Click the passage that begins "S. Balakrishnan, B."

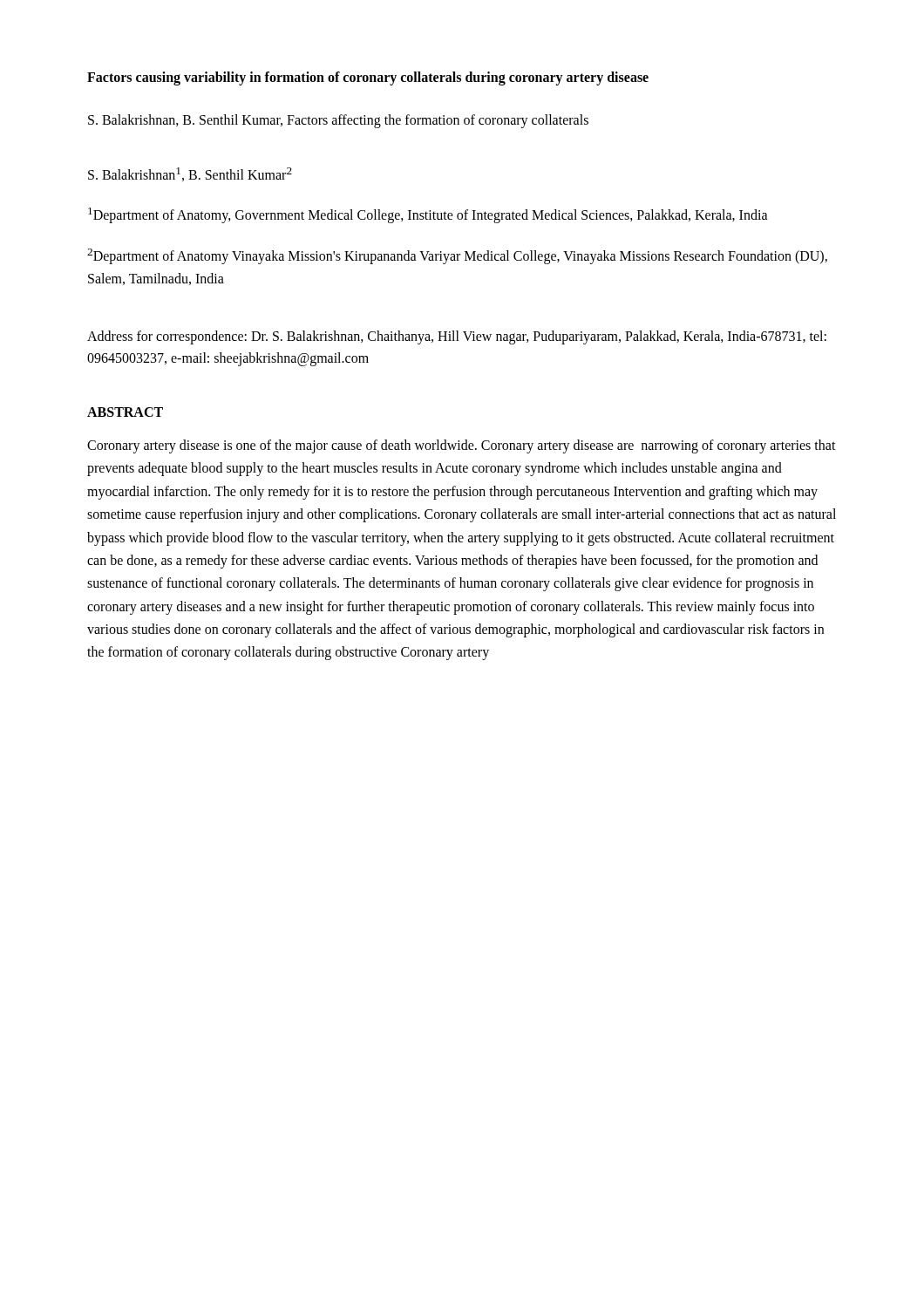pyautogui.click(x=338, y=120)
